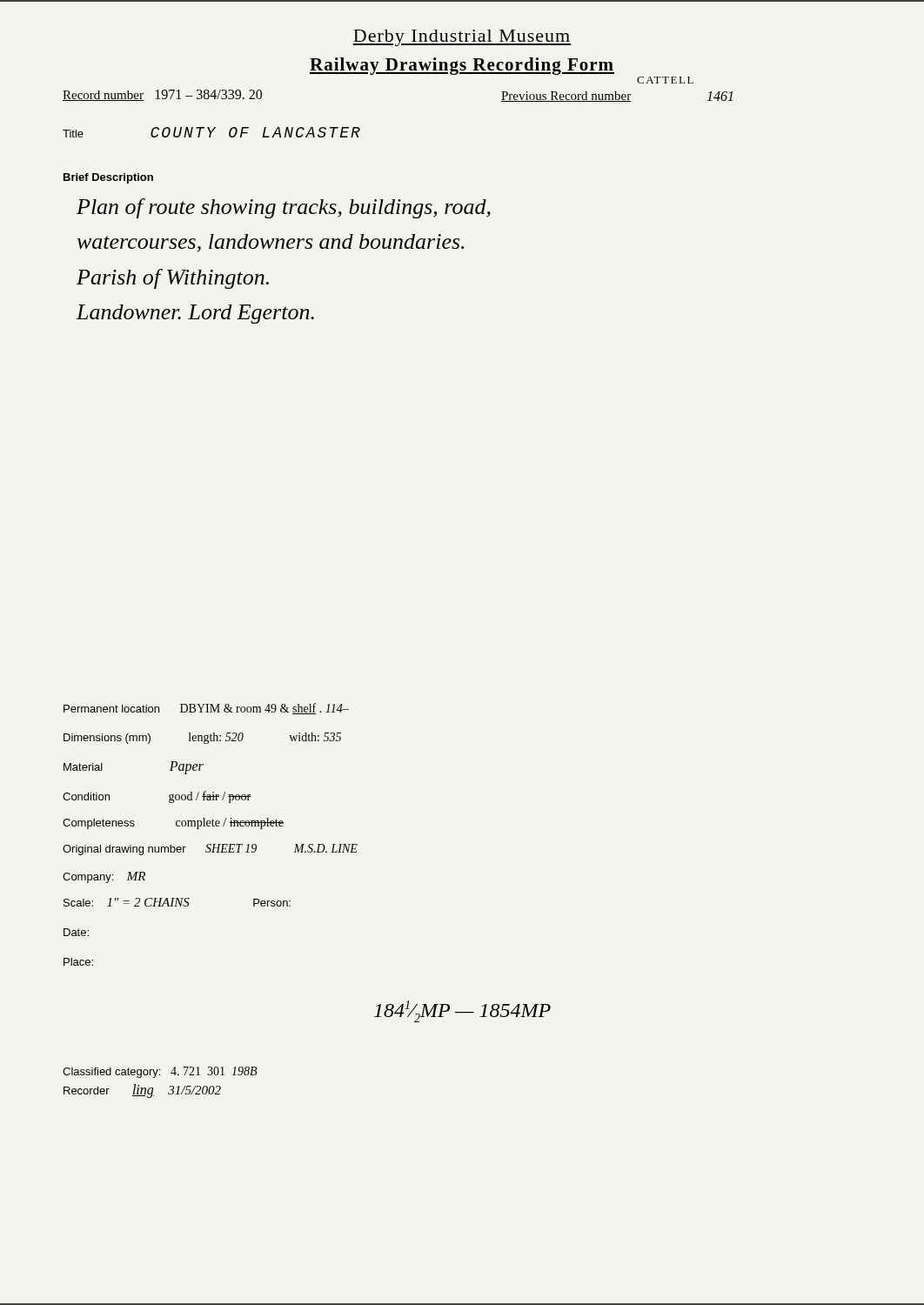Locate the text that says "Classified category: 4. 721 301 198B"
Viewport: 924px width, 1305px height.
[160, 1071]
